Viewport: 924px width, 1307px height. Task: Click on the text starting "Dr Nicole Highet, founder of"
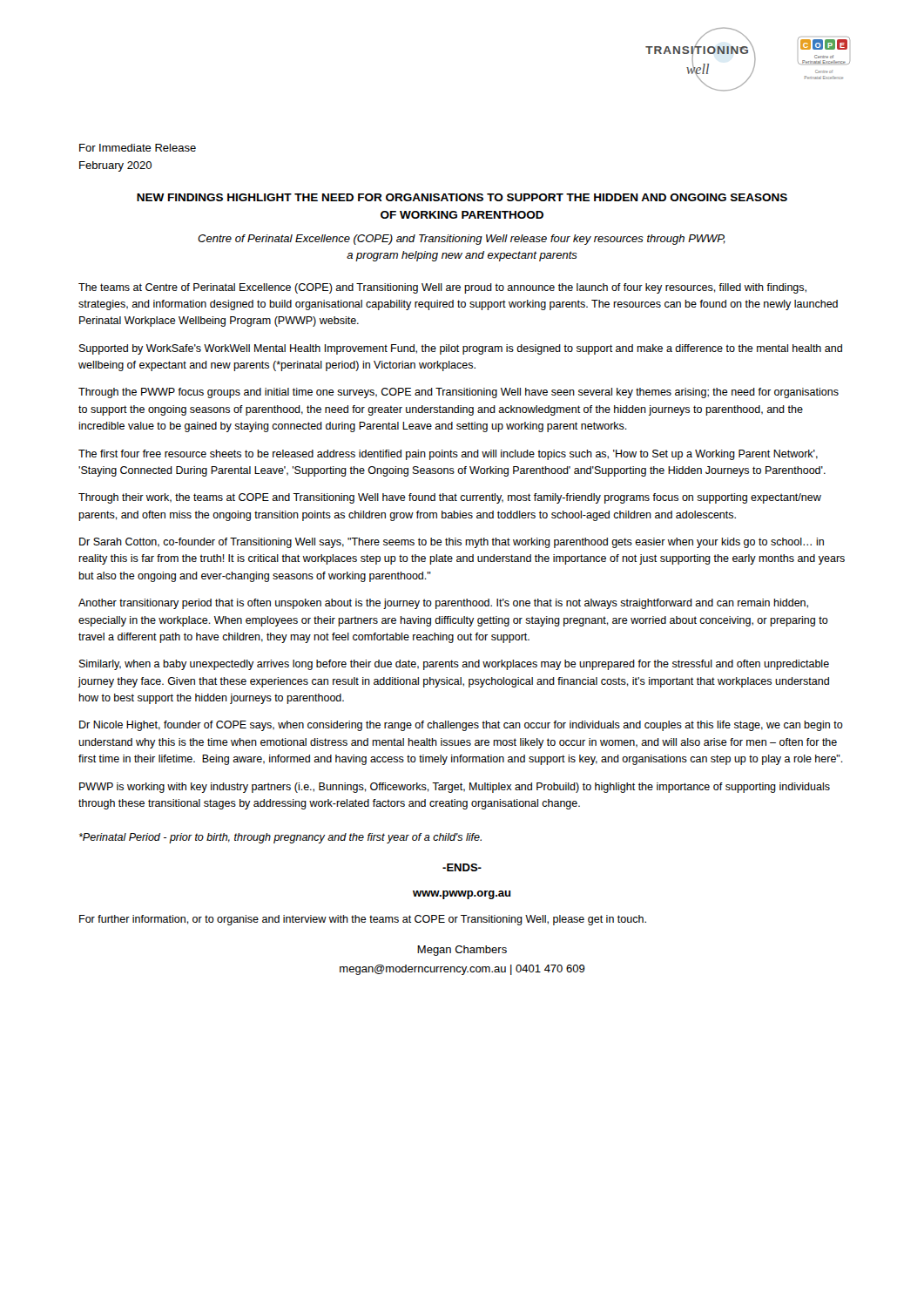click(x=461, y=742)
